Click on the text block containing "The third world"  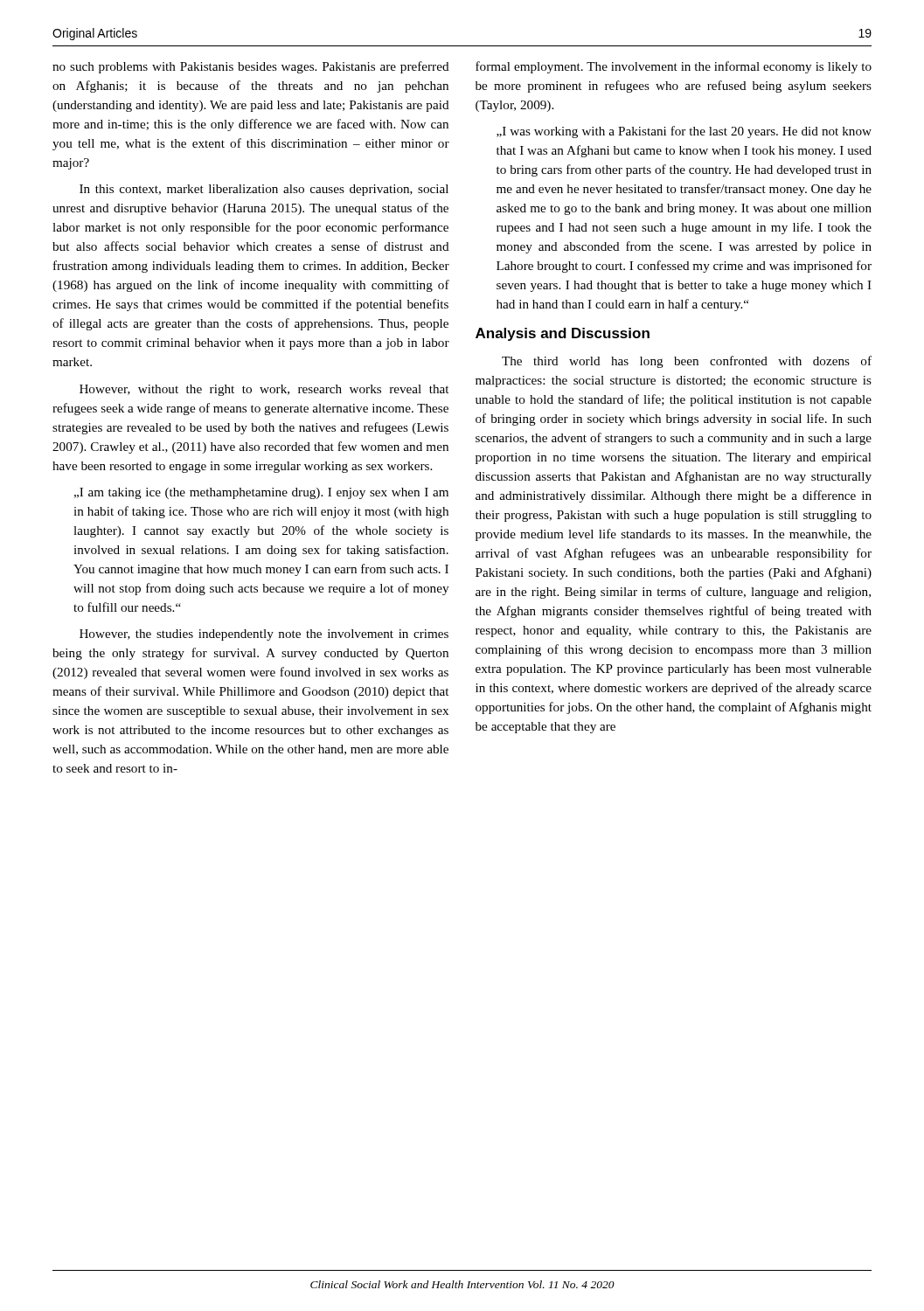(x=673, y=543)
